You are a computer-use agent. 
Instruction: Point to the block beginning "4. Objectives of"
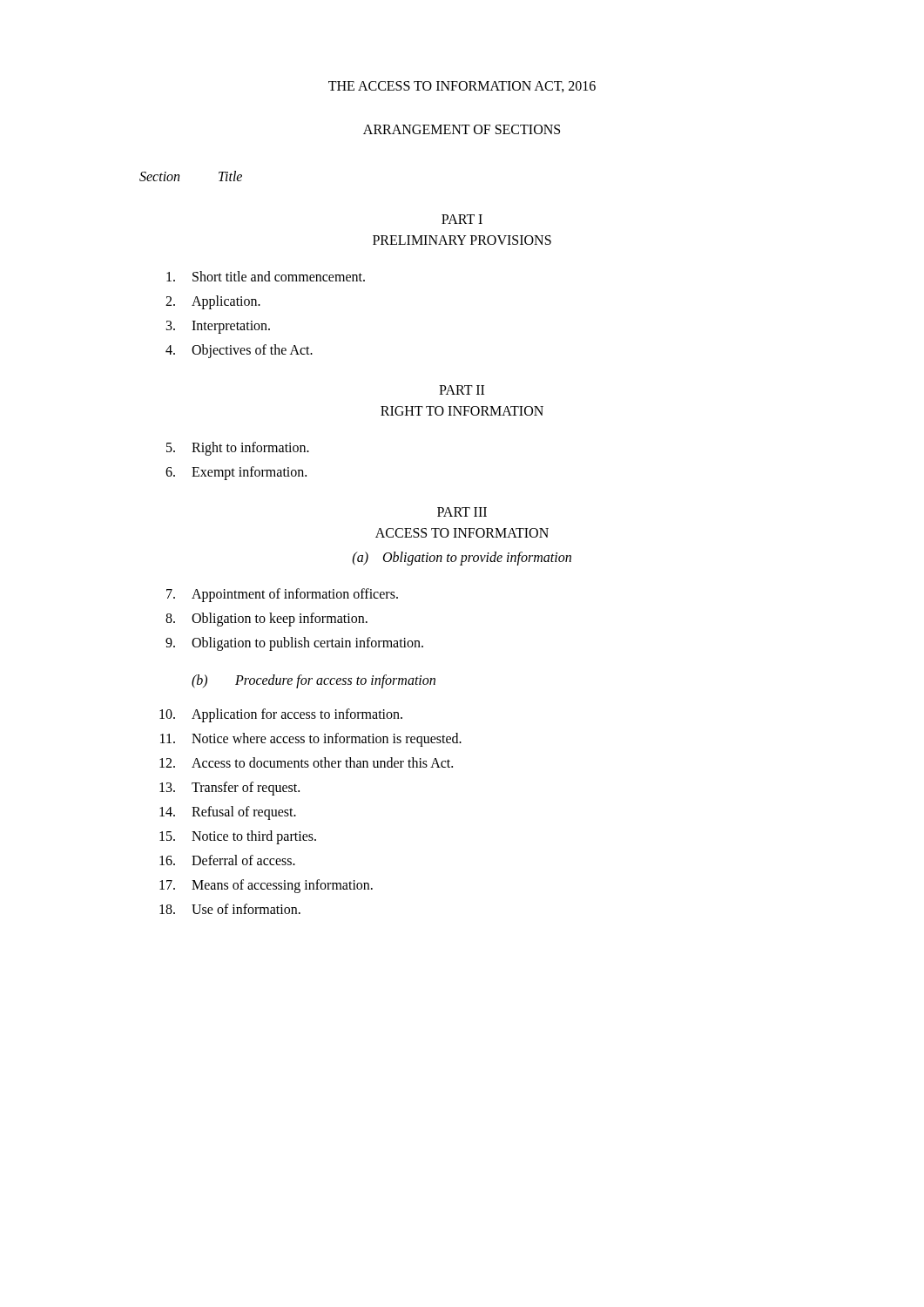(x=239, y=351)
